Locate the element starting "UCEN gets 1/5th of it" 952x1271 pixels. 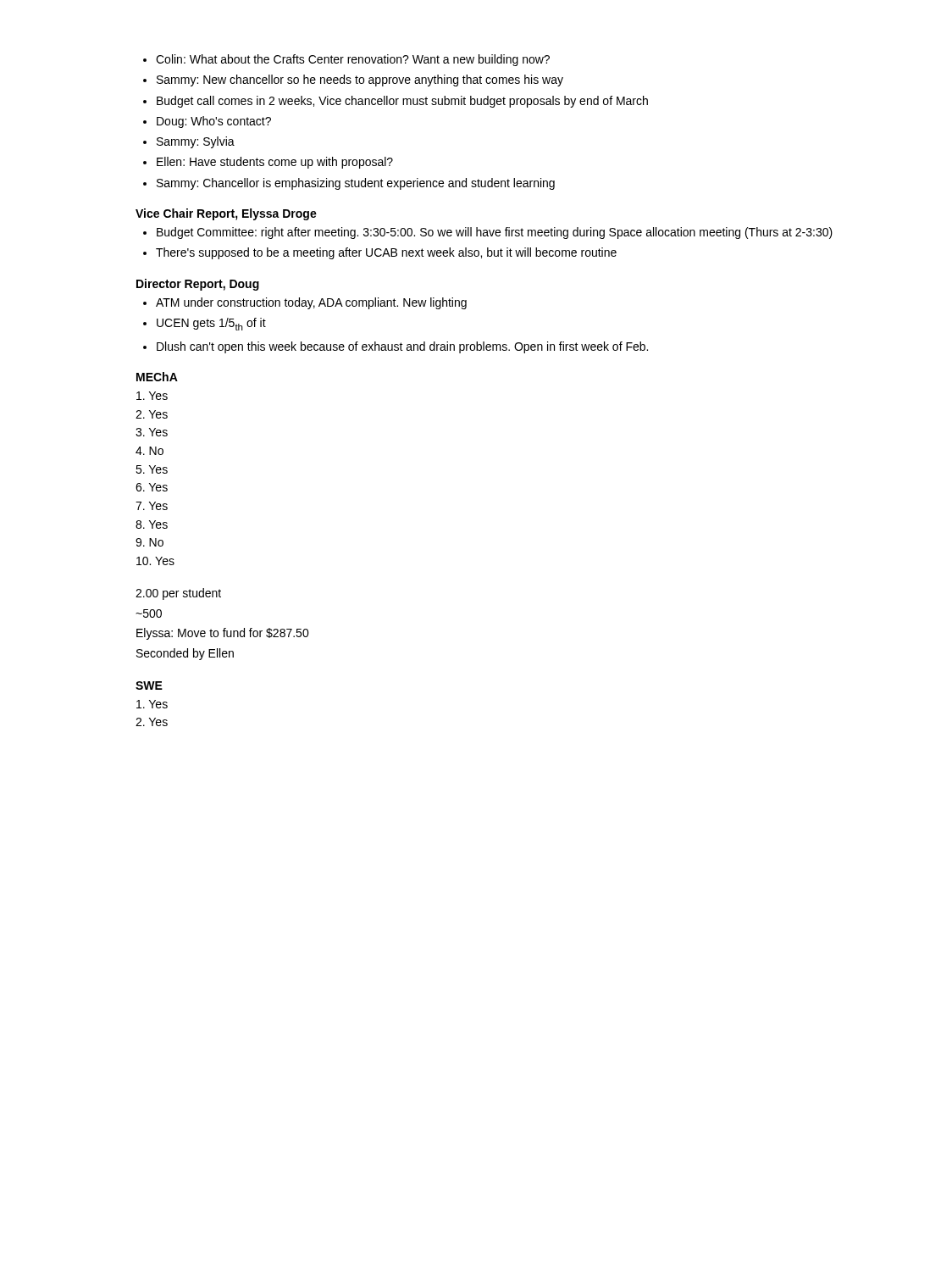[x=211, y=324]
